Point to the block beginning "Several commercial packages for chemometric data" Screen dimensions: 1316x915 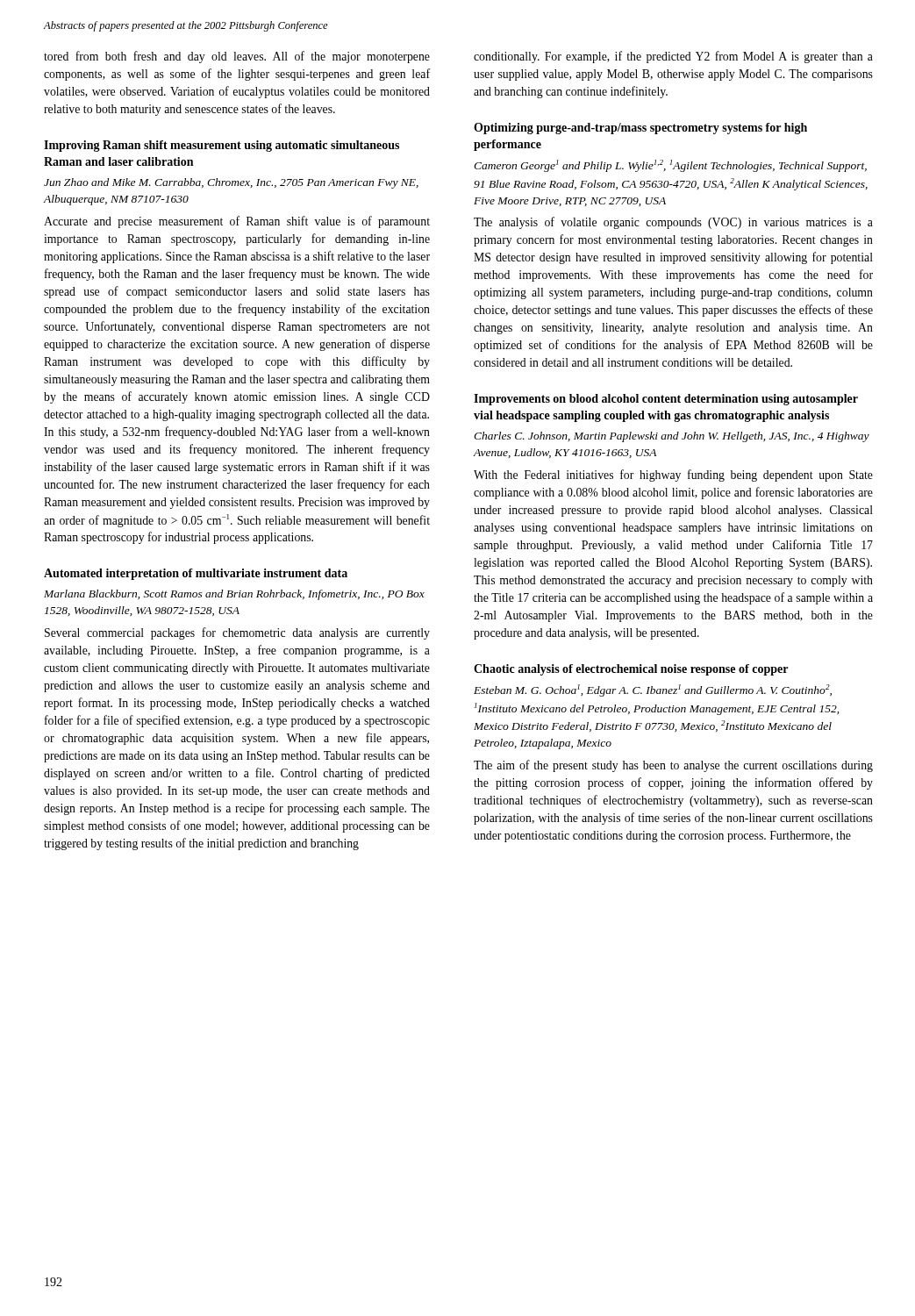(237, 738)
